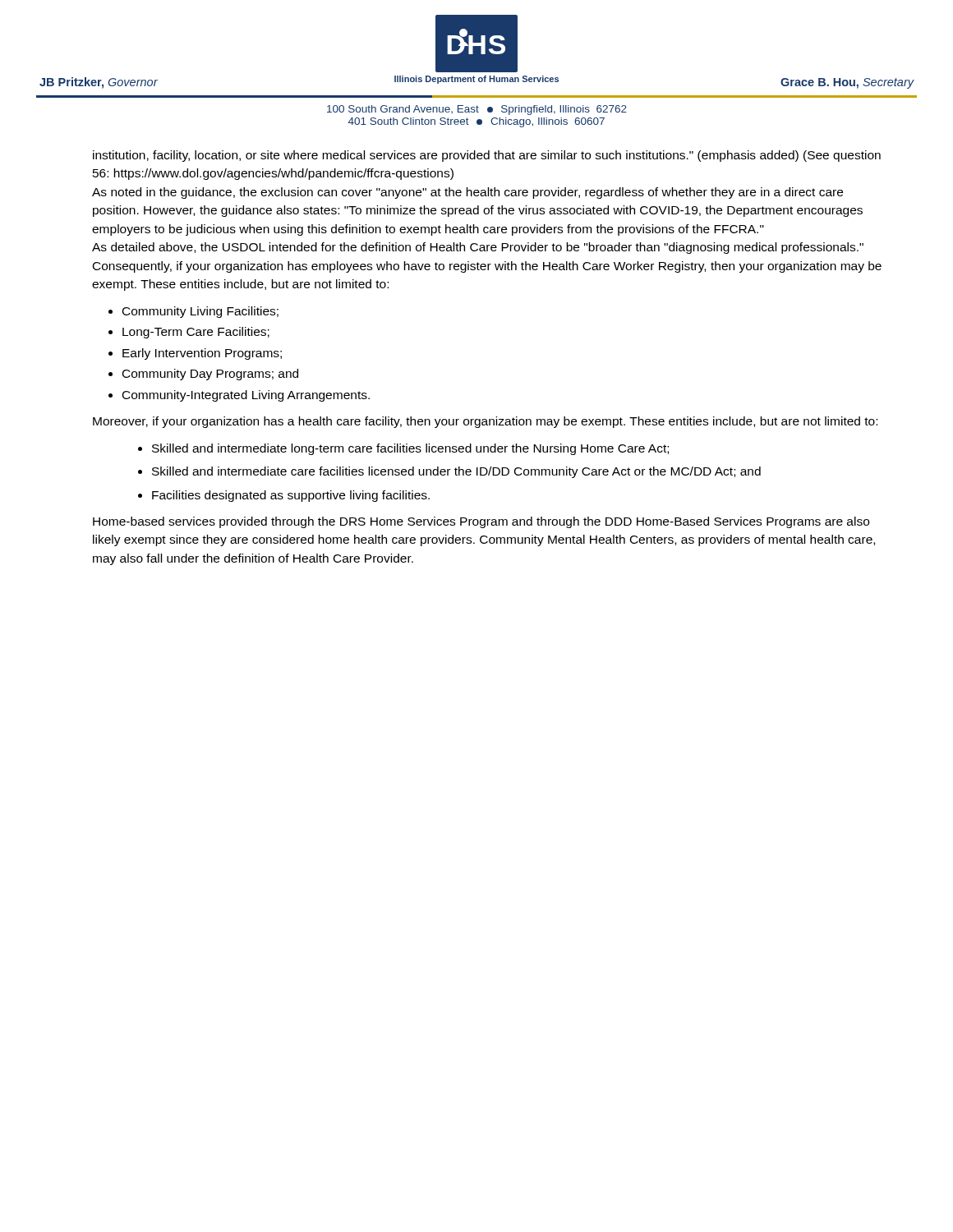
Task: Find the block on this page that starts "100 South Grand"
Action: pyautogui.click(x=476, y=115)
